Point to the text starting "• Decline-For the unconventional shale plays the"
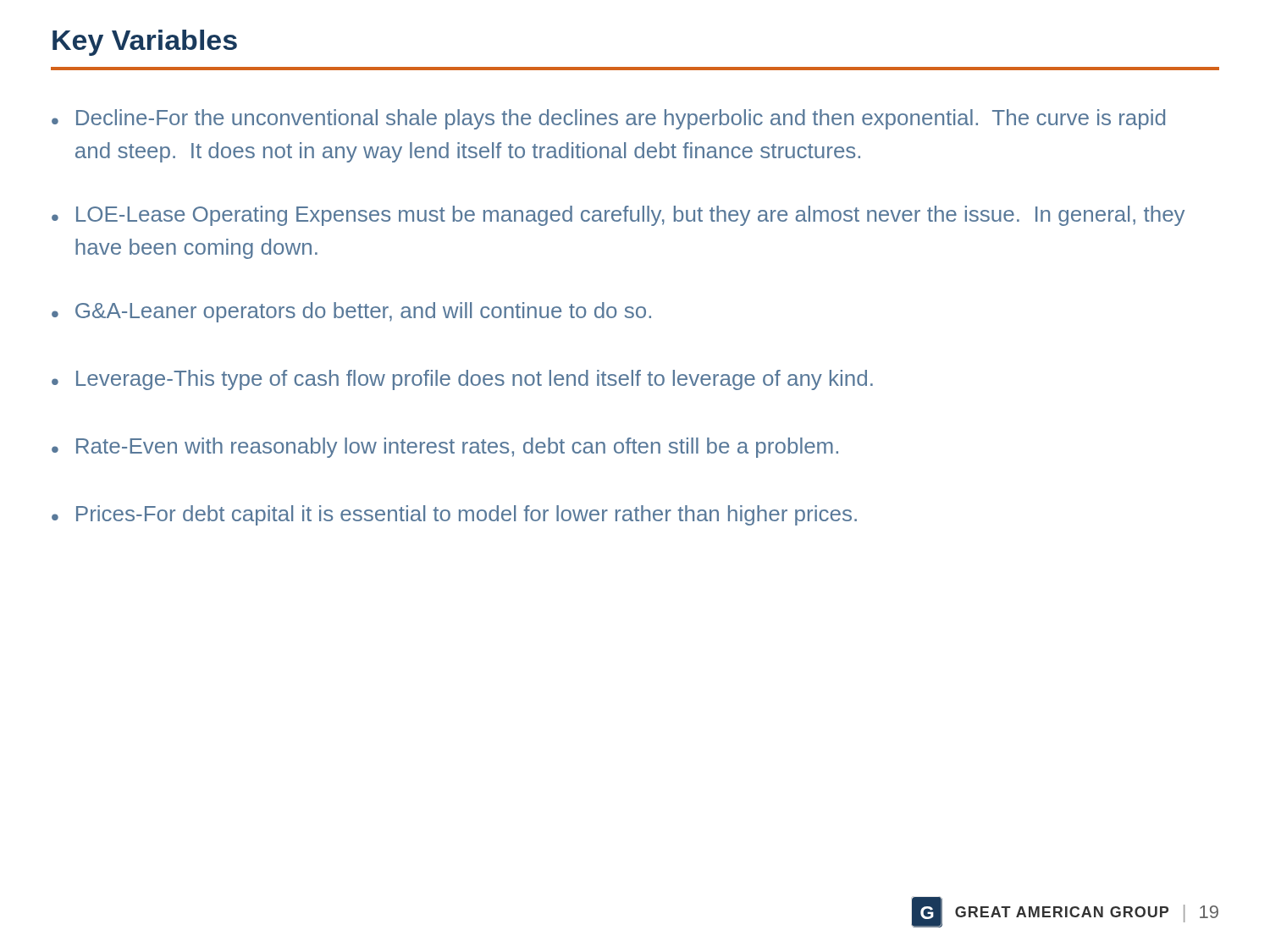The height and width of the screenshot is (952, 1270). pyautogui.click(x=627, y=135)
